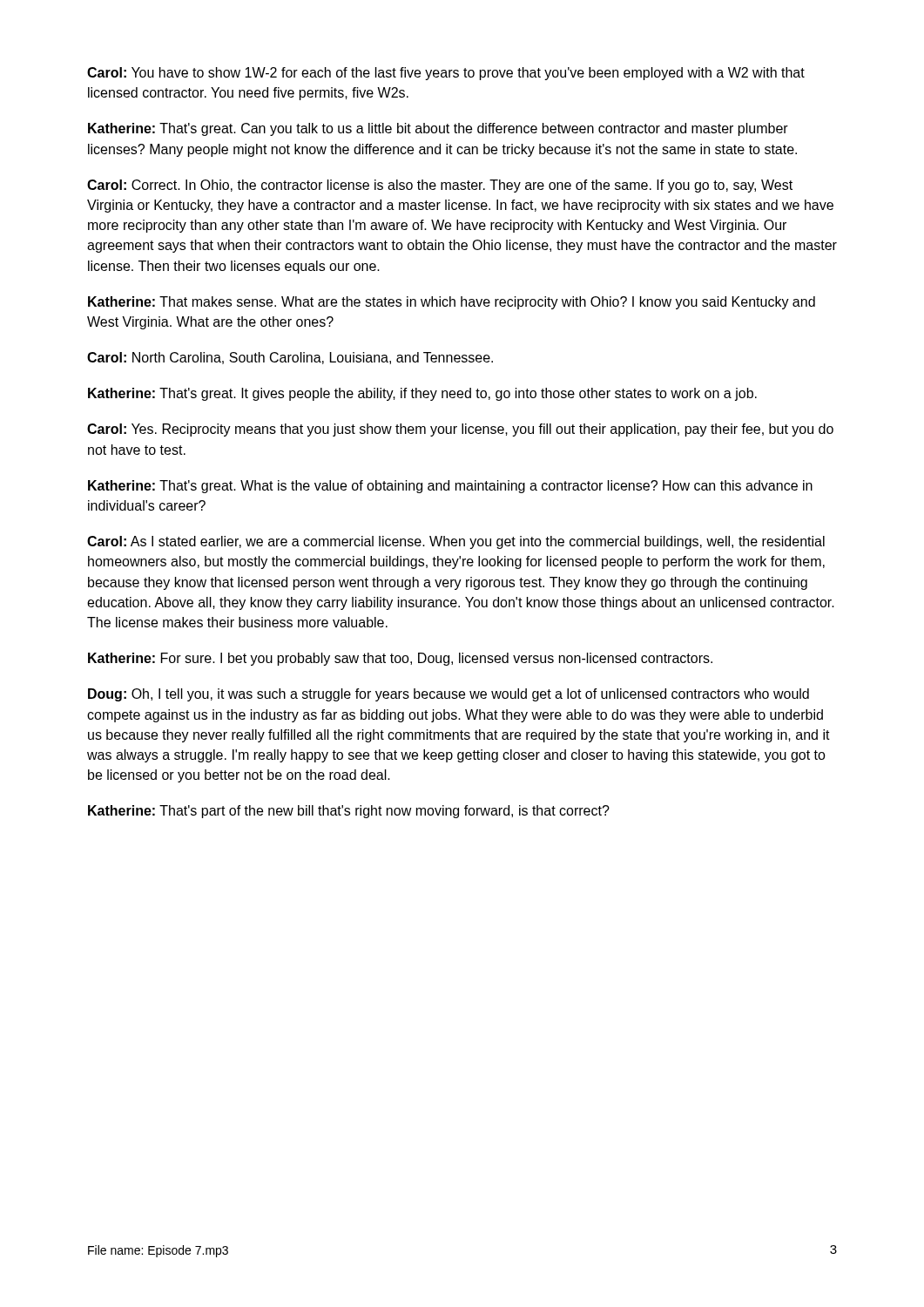
Task: Find the block on this page that starts "Carol: Correct. In Ohio, the"
Action: [462, 225]
